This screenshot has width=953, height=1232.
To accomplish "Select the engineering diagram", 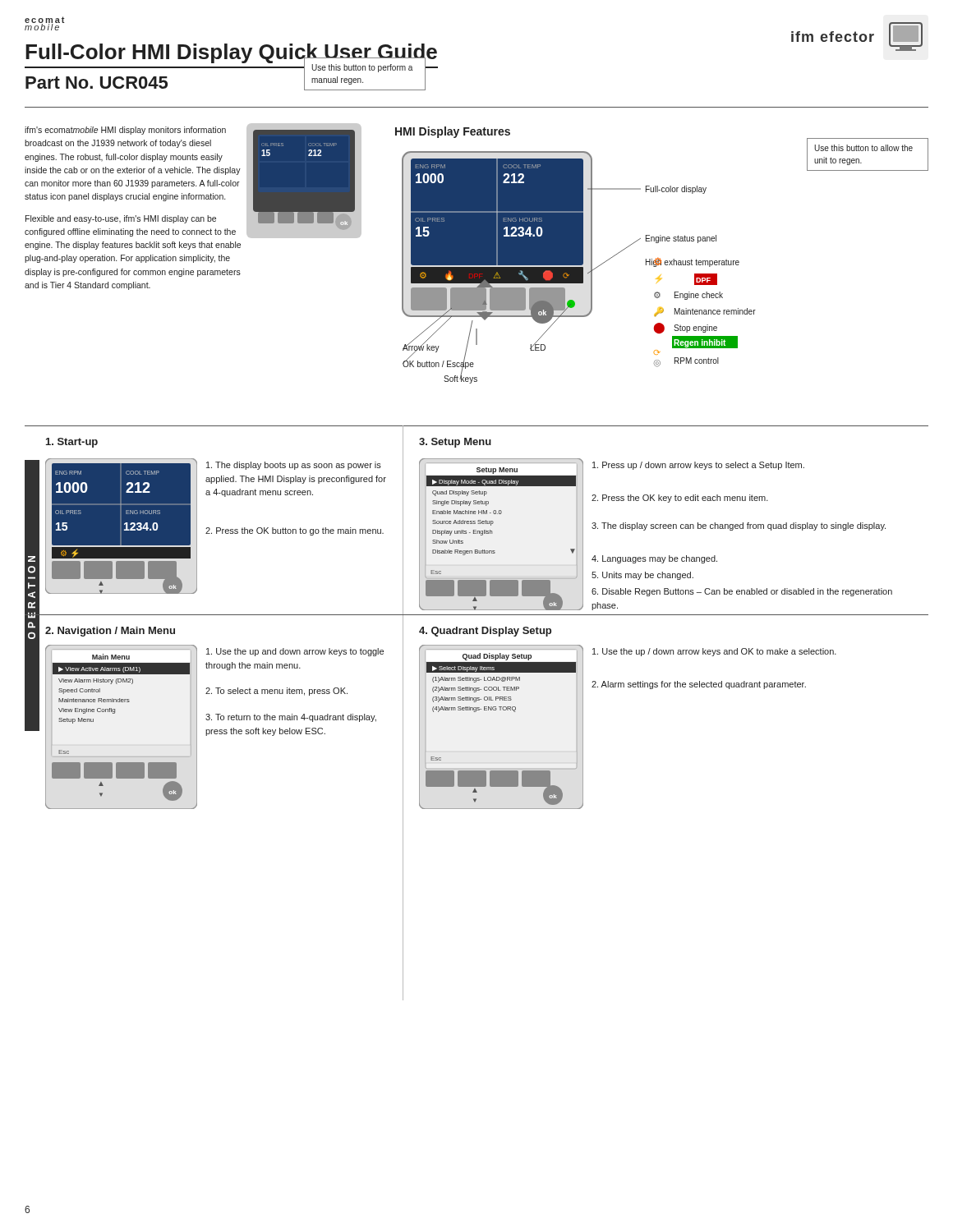I will [x=608, y=283].
